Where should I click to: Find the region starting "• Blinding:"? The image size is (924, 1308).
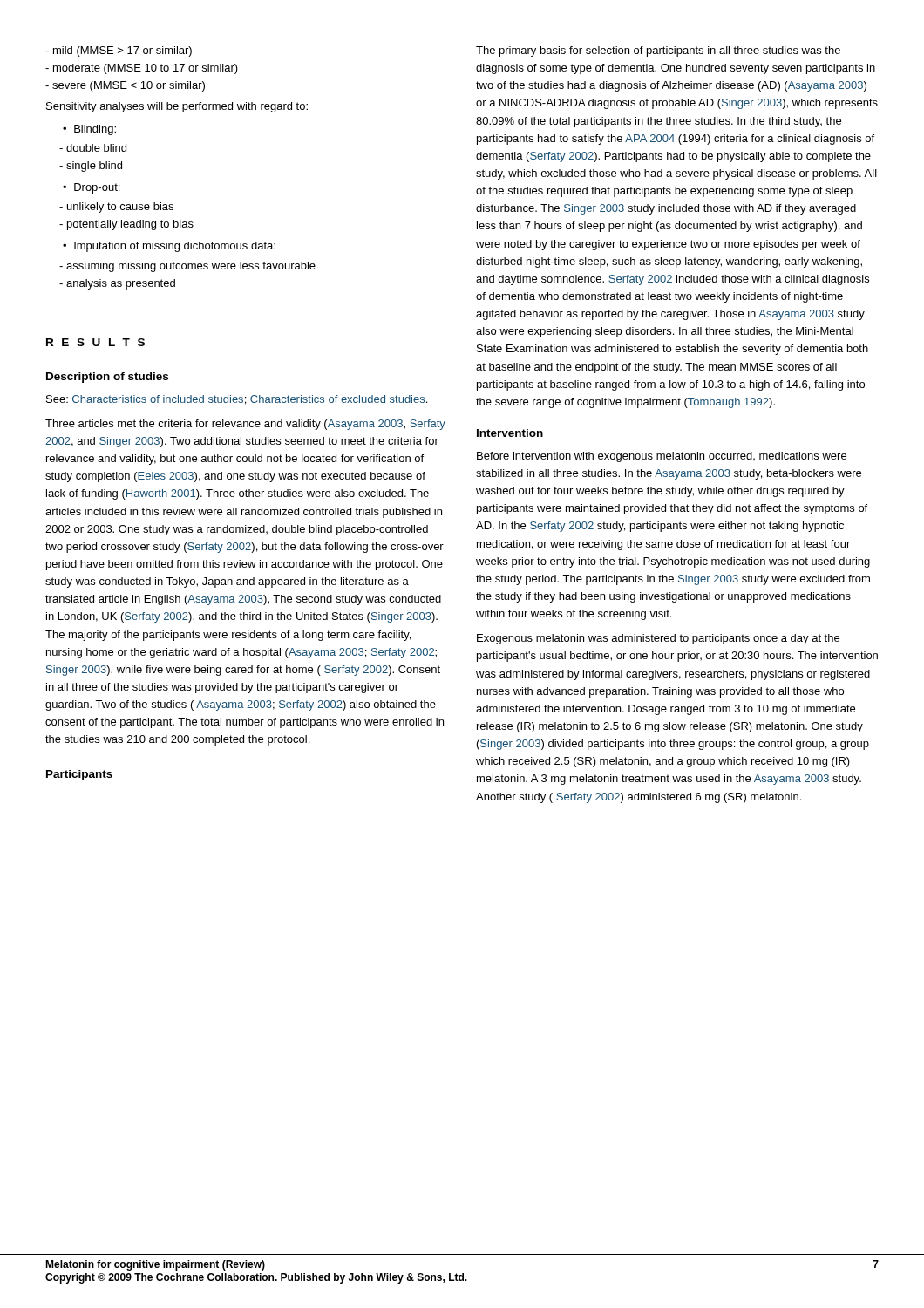pos(90,128)
